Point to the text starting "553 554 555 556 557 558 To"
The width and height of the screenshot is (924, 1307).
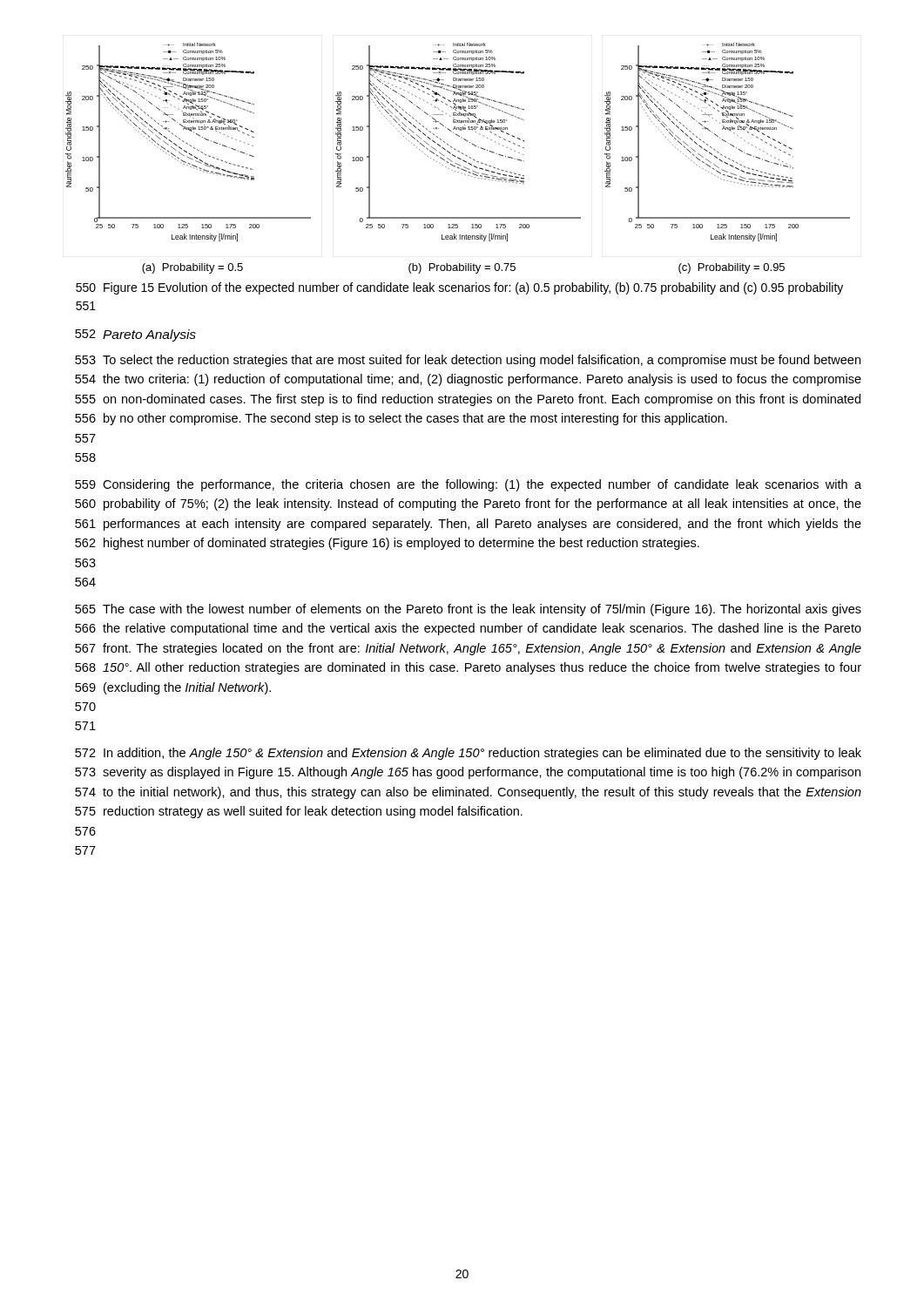pos(462,409)
